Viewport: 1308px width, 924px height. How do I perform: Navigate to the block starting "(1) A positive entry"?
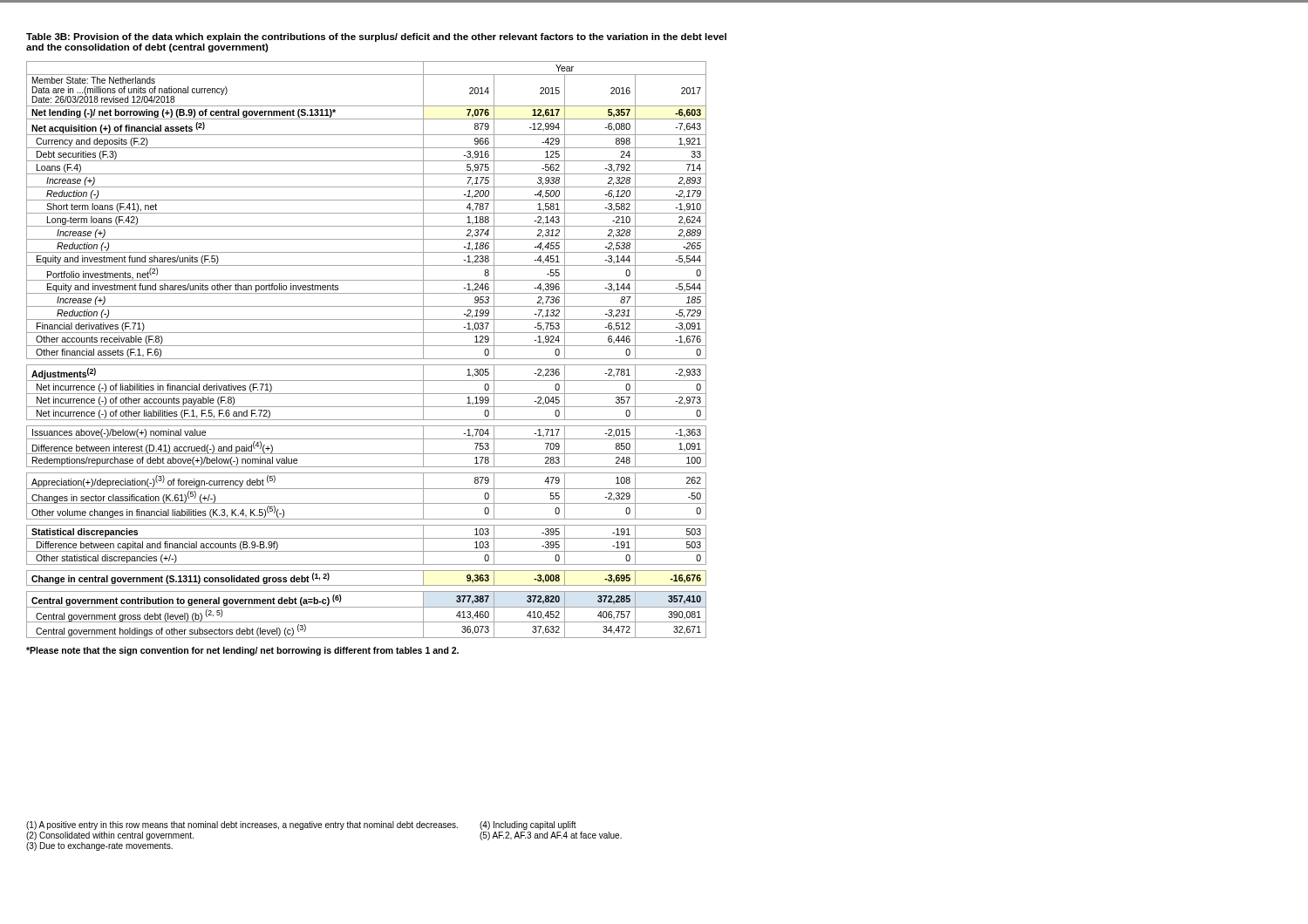pos(244,836)
